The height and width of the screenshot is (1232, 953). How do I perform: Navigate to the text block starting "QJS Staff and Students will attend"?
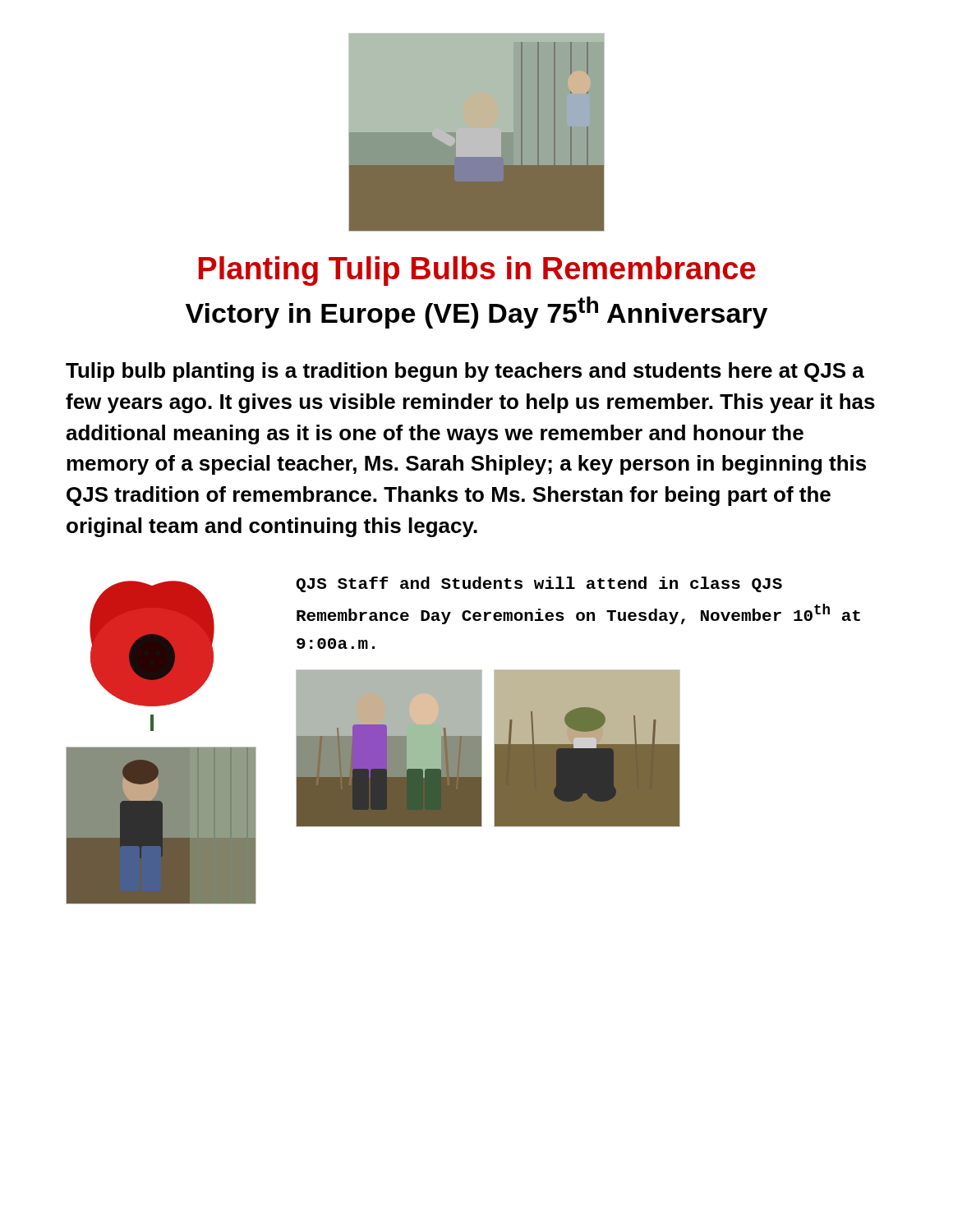click(579, 614)
